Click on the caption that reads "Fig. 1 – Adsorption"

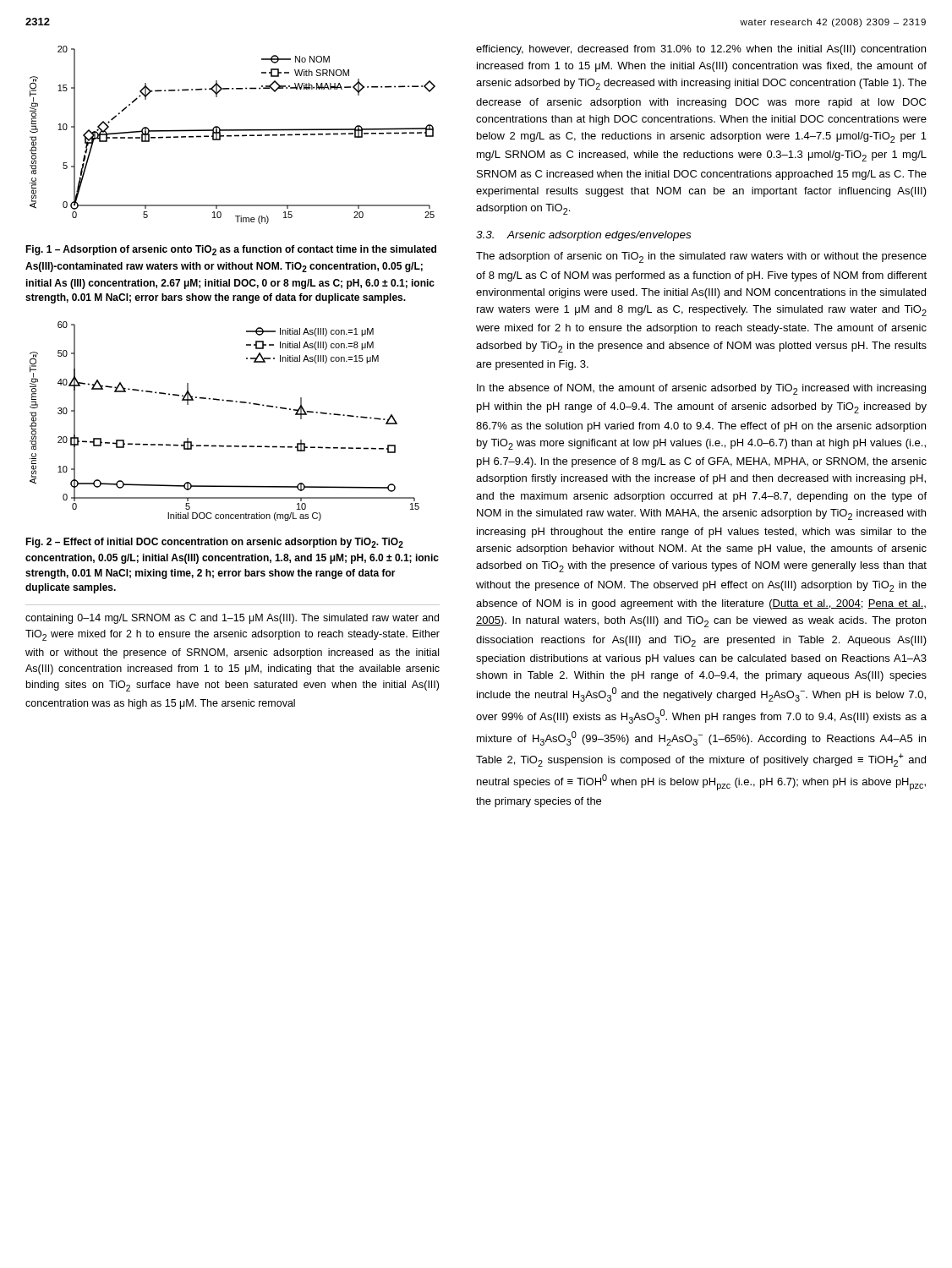click(x=231, y=274)
